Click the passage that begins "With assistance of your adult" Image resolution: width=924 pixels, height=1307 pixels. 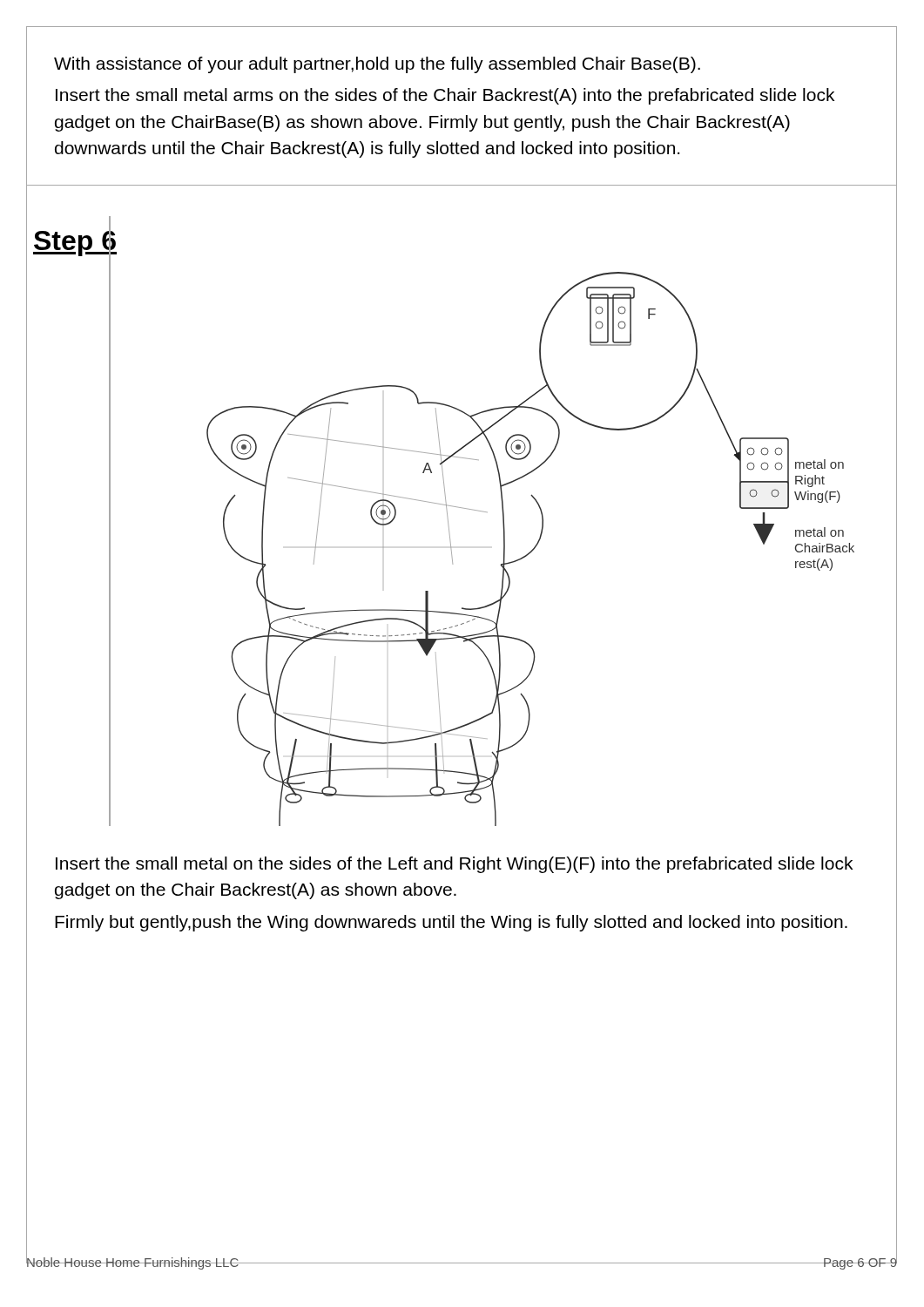point(462,106)
